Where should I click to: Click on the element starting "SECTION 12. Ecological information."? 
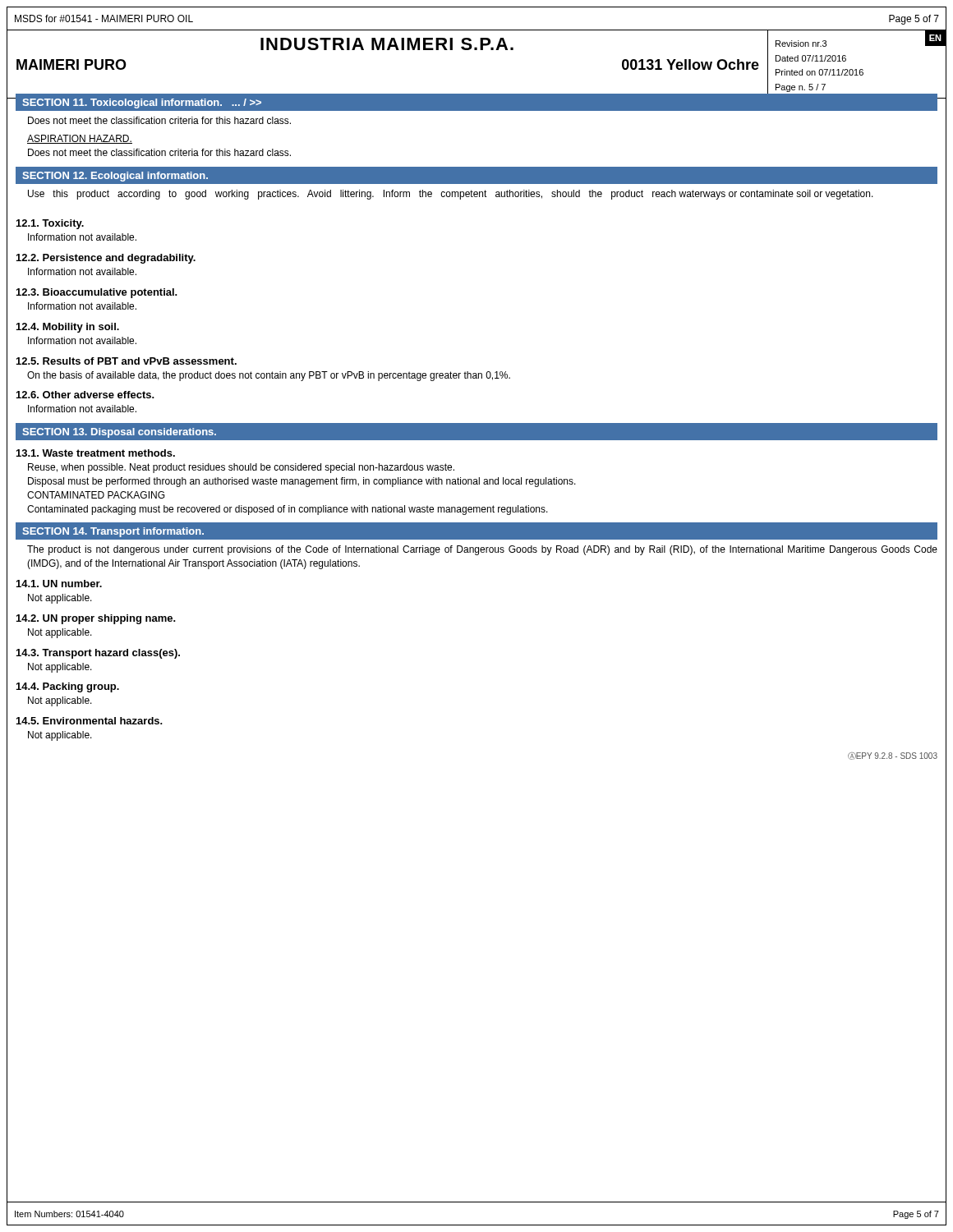click(115, 175)
